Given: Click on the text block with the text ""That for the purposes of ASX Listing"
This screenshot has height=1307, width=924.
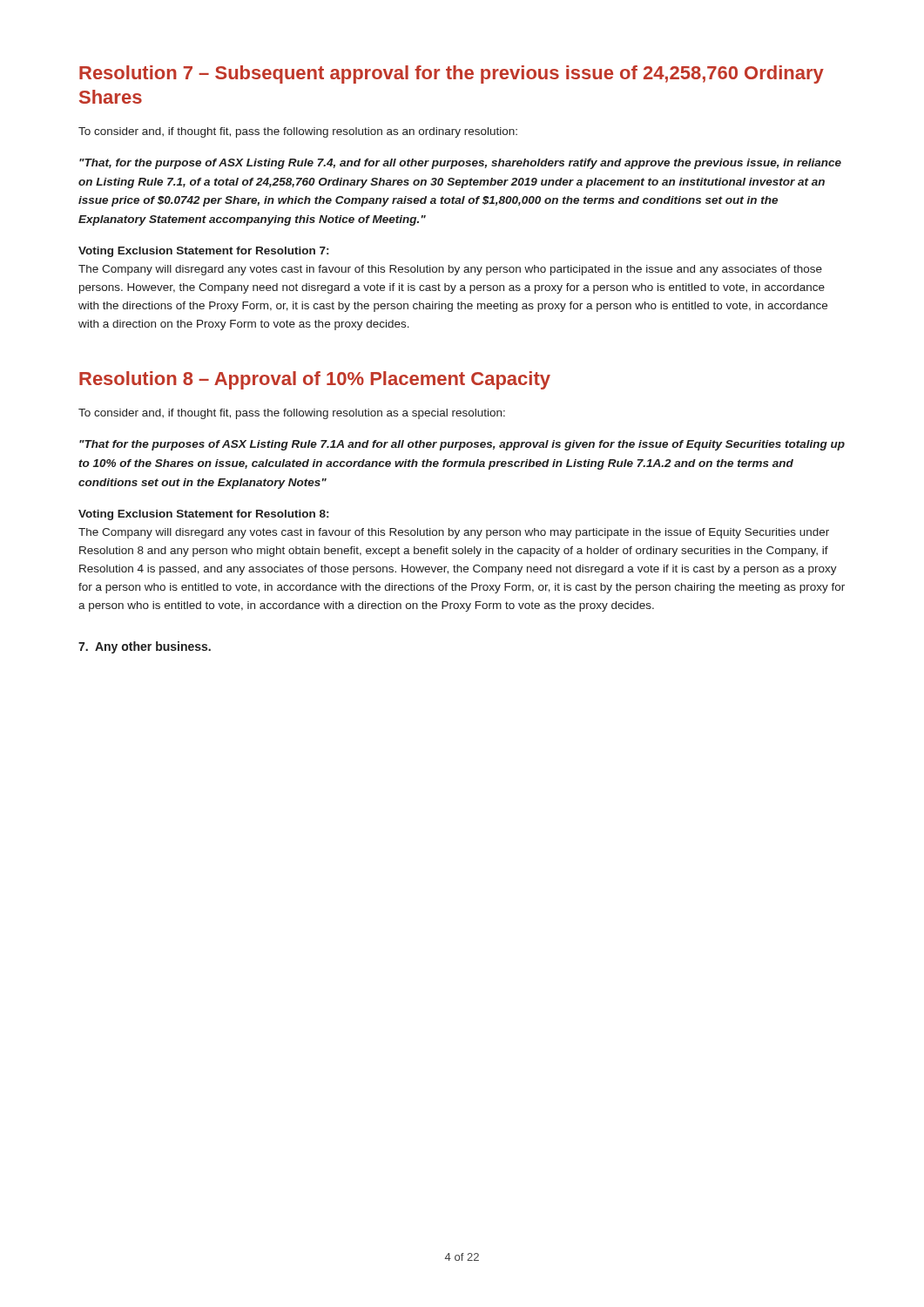Looking at the screenshot, I should (462, 463).
